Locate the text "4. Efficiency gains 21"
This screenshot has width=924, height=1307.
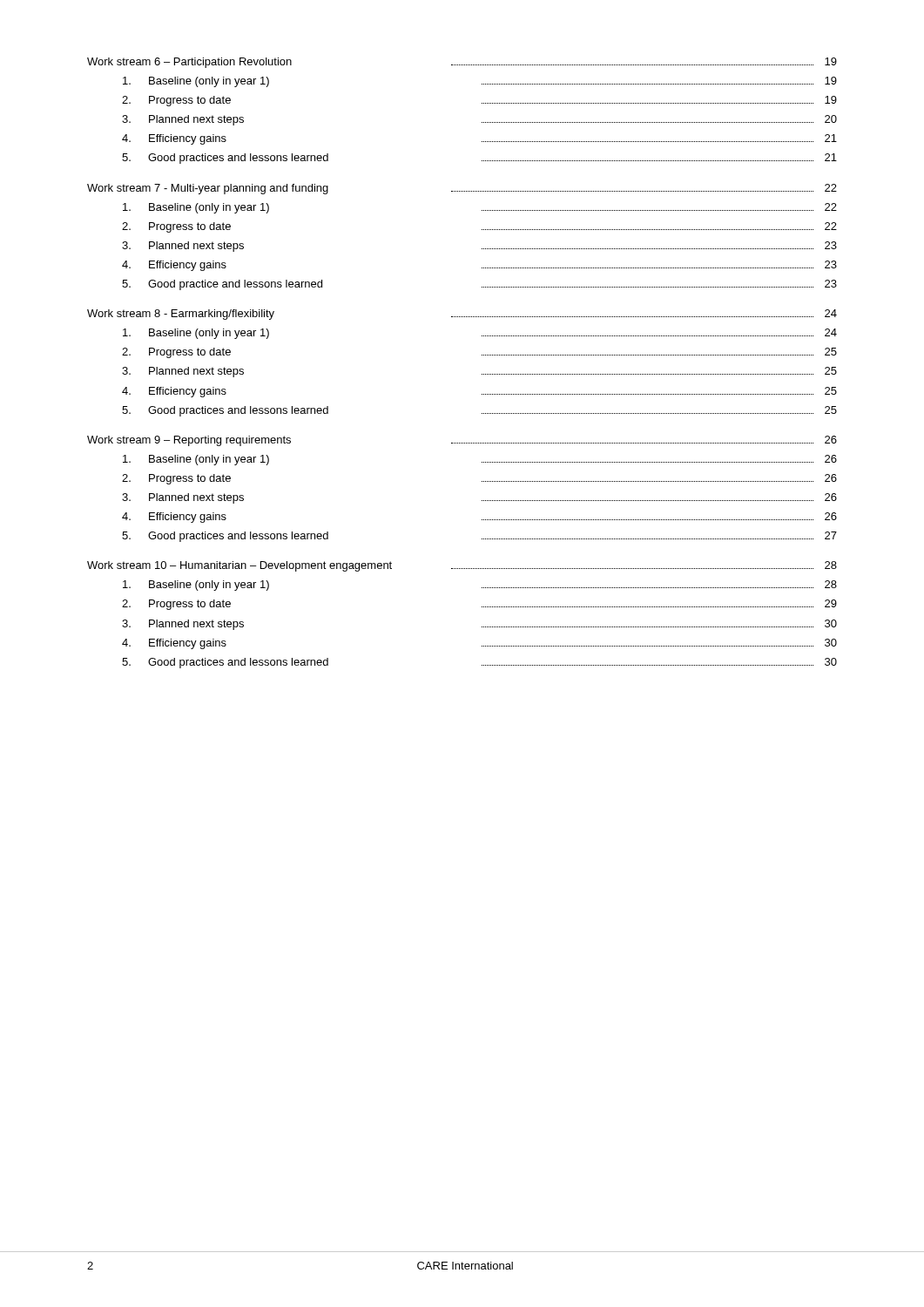[479, 139]
